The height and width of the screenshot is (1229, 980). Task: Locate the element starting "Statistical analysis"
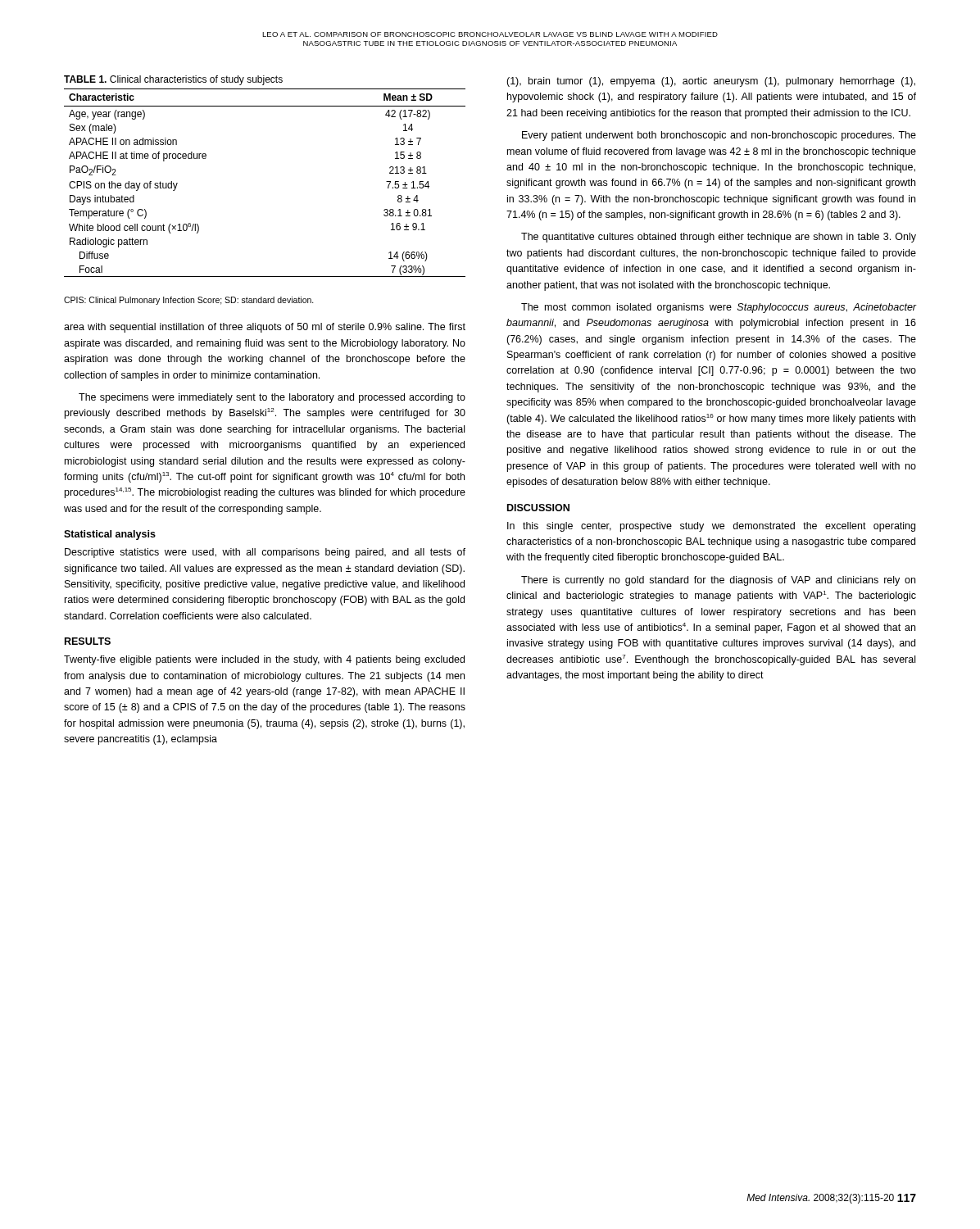click(110, 534)
